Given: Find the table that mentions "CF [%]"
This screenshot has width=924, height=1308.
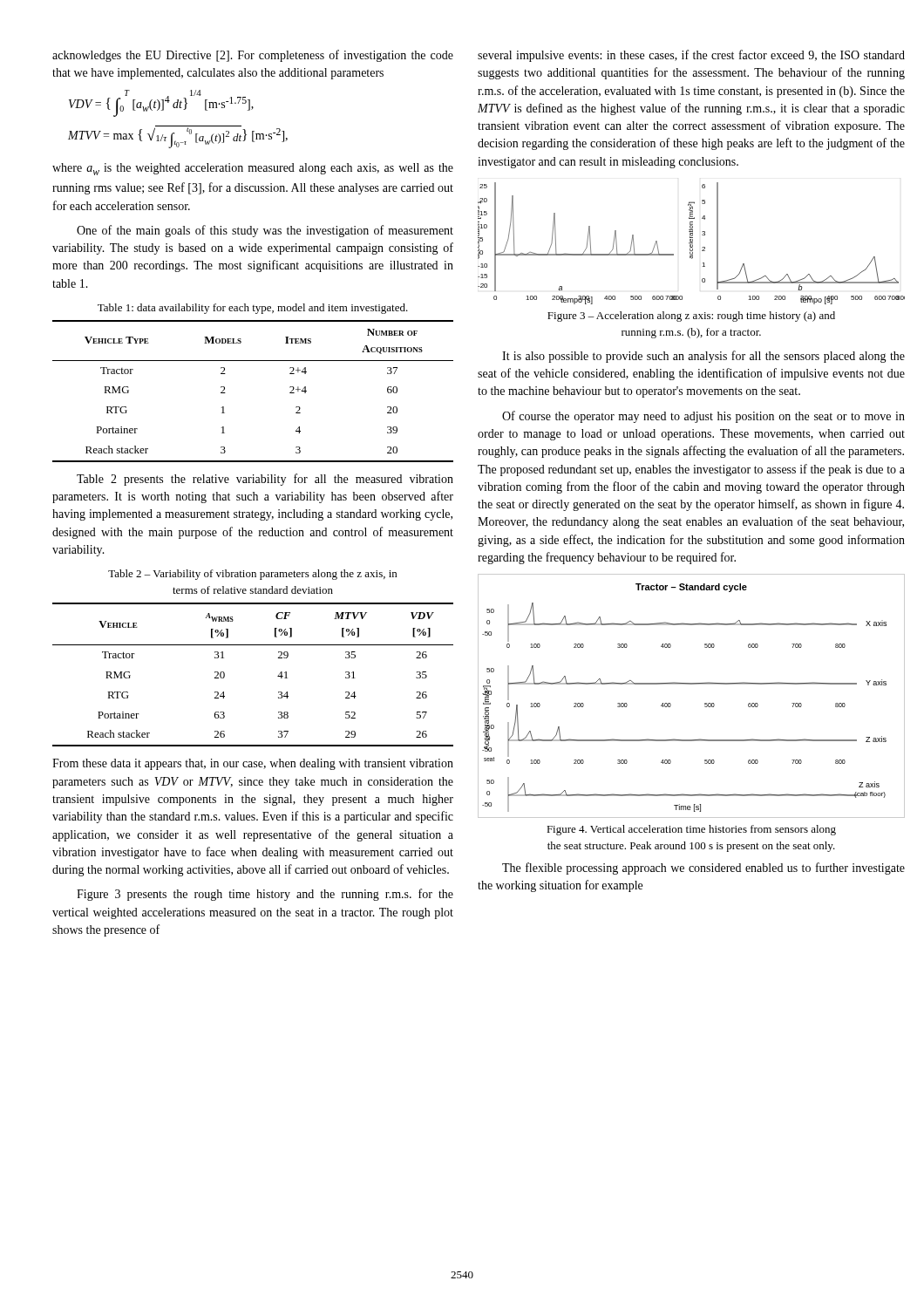Looking at the screenshot, I should coord(253,675).
